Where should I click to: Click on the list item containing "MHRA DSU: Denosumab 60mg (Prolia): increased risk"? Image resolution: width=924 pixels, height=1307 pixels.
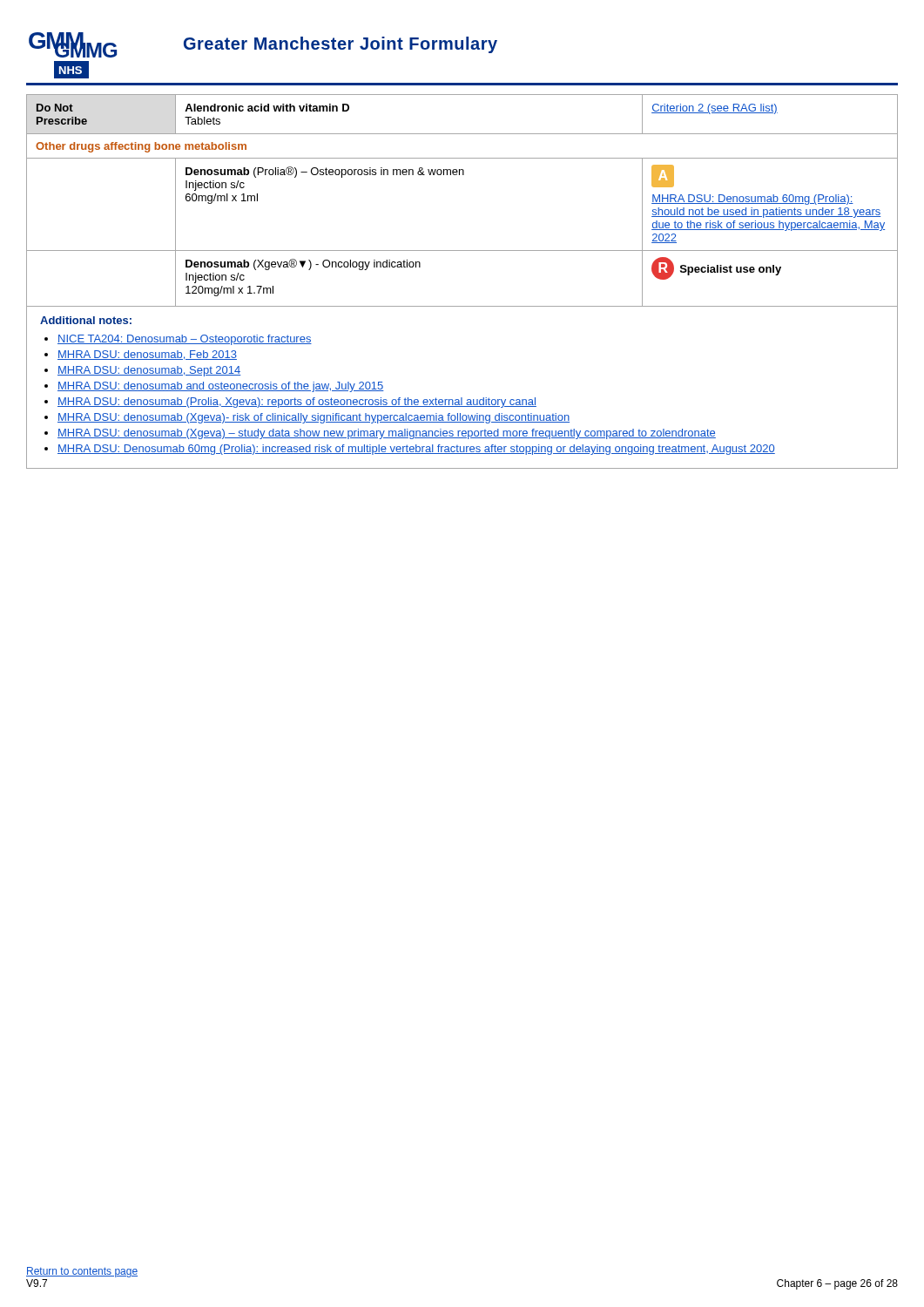pyautogui.click(x=416, y=448)
